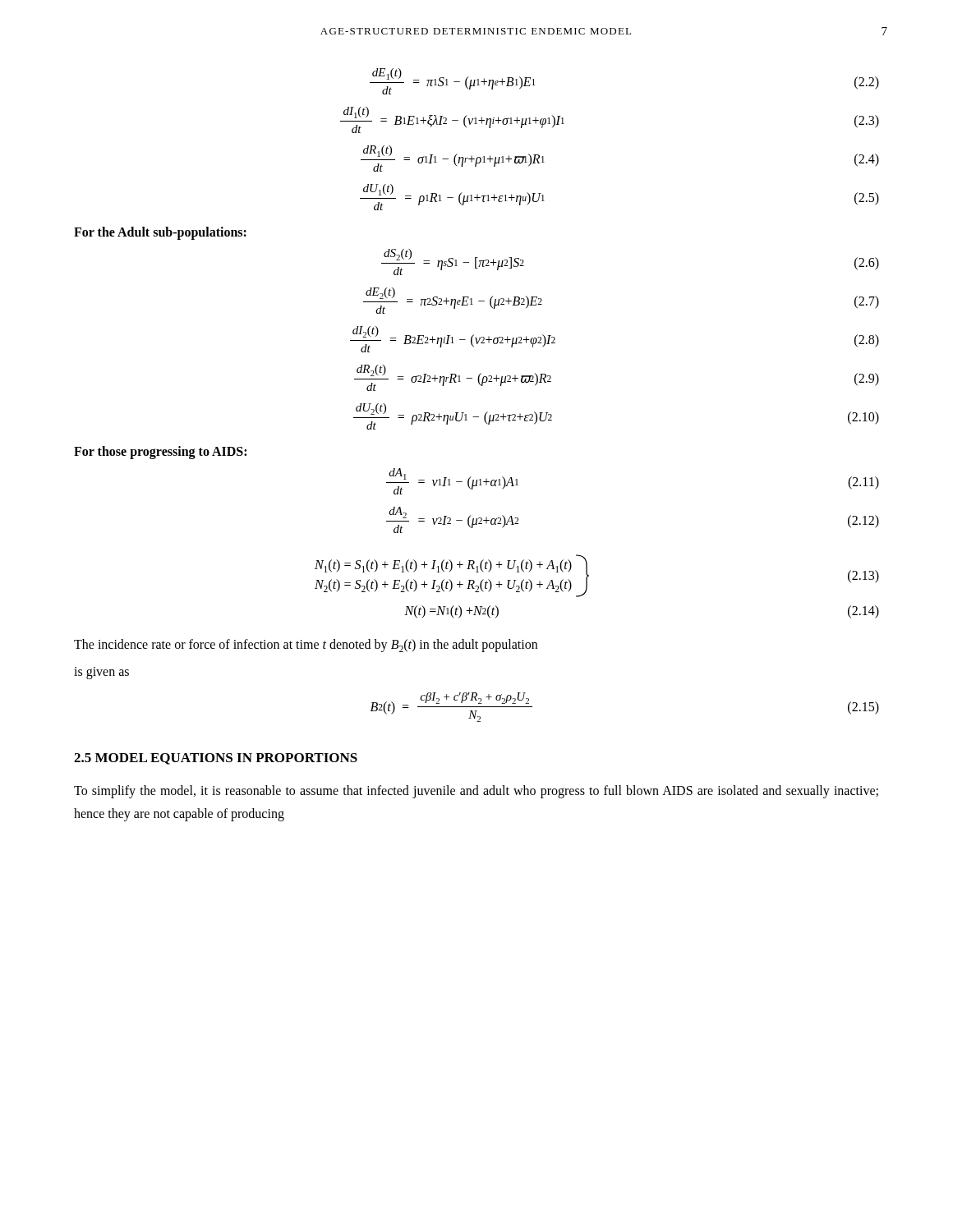
Task: Point to the passage starting "is given as"
Action: (102, 672)
